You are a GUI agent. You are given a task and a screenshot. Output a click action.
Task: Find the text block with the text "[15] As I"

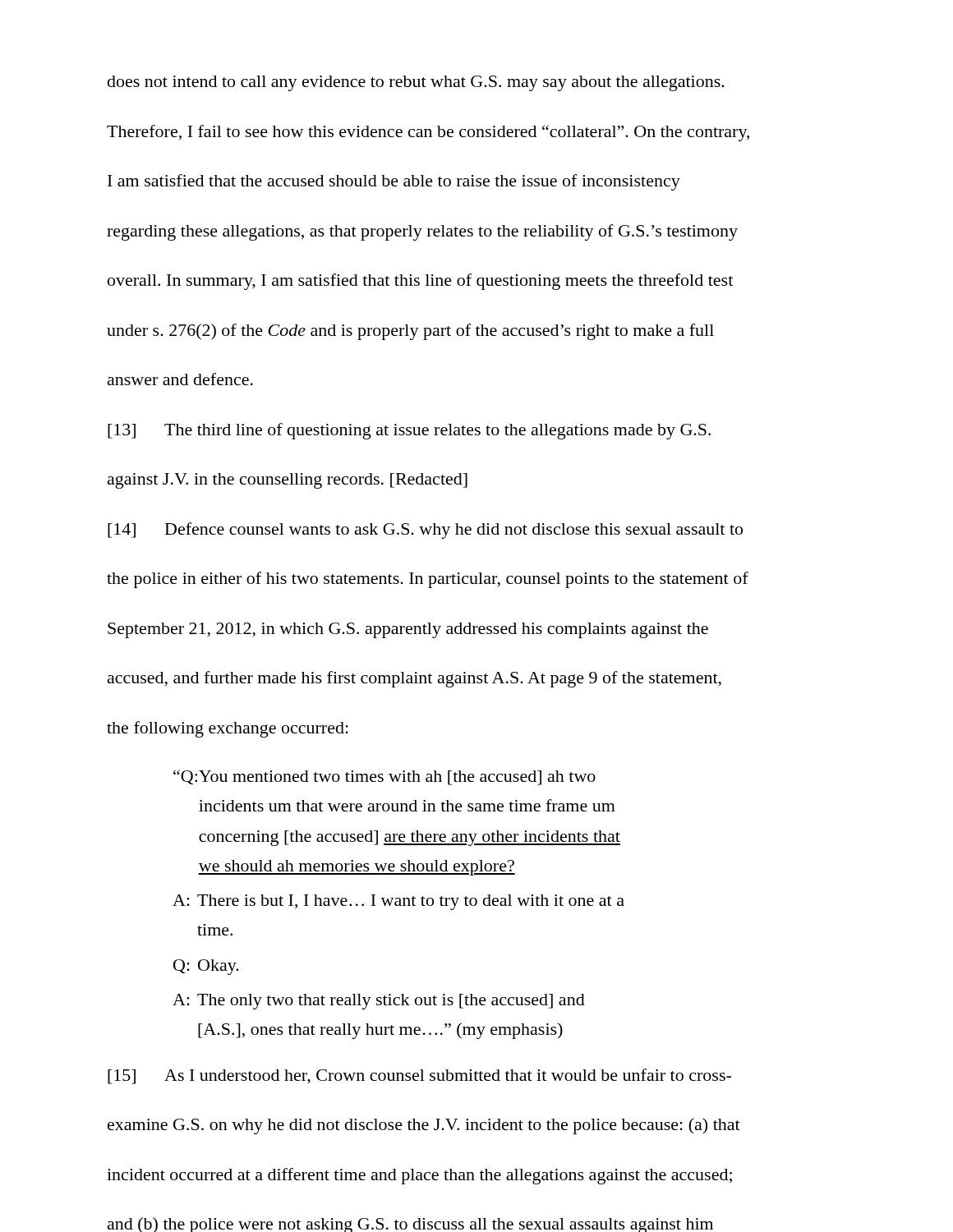pyautogui.click(x=419, y=1076)
